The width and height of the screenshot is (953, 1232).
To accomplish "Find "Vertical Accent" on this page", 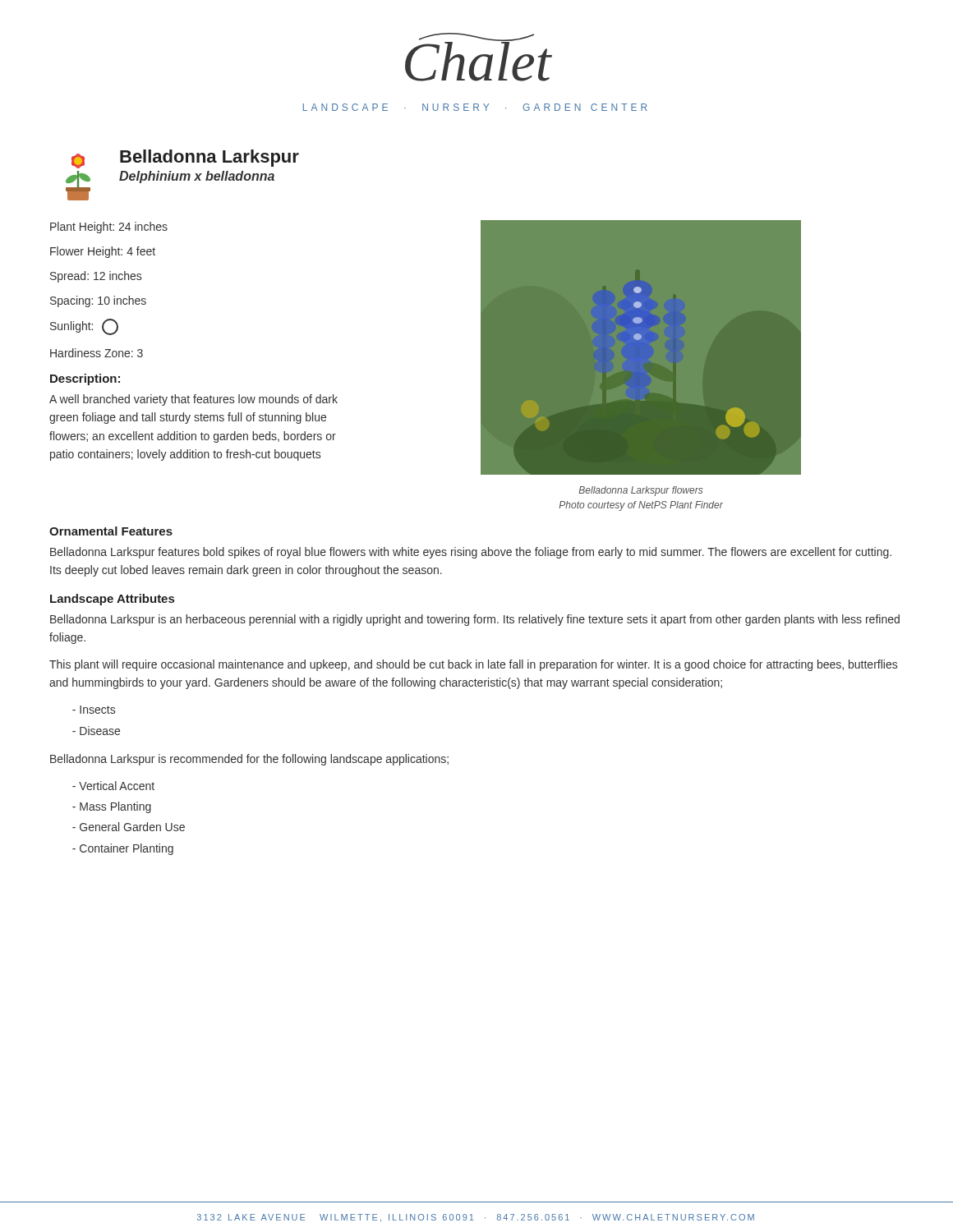I will point(110,786).
